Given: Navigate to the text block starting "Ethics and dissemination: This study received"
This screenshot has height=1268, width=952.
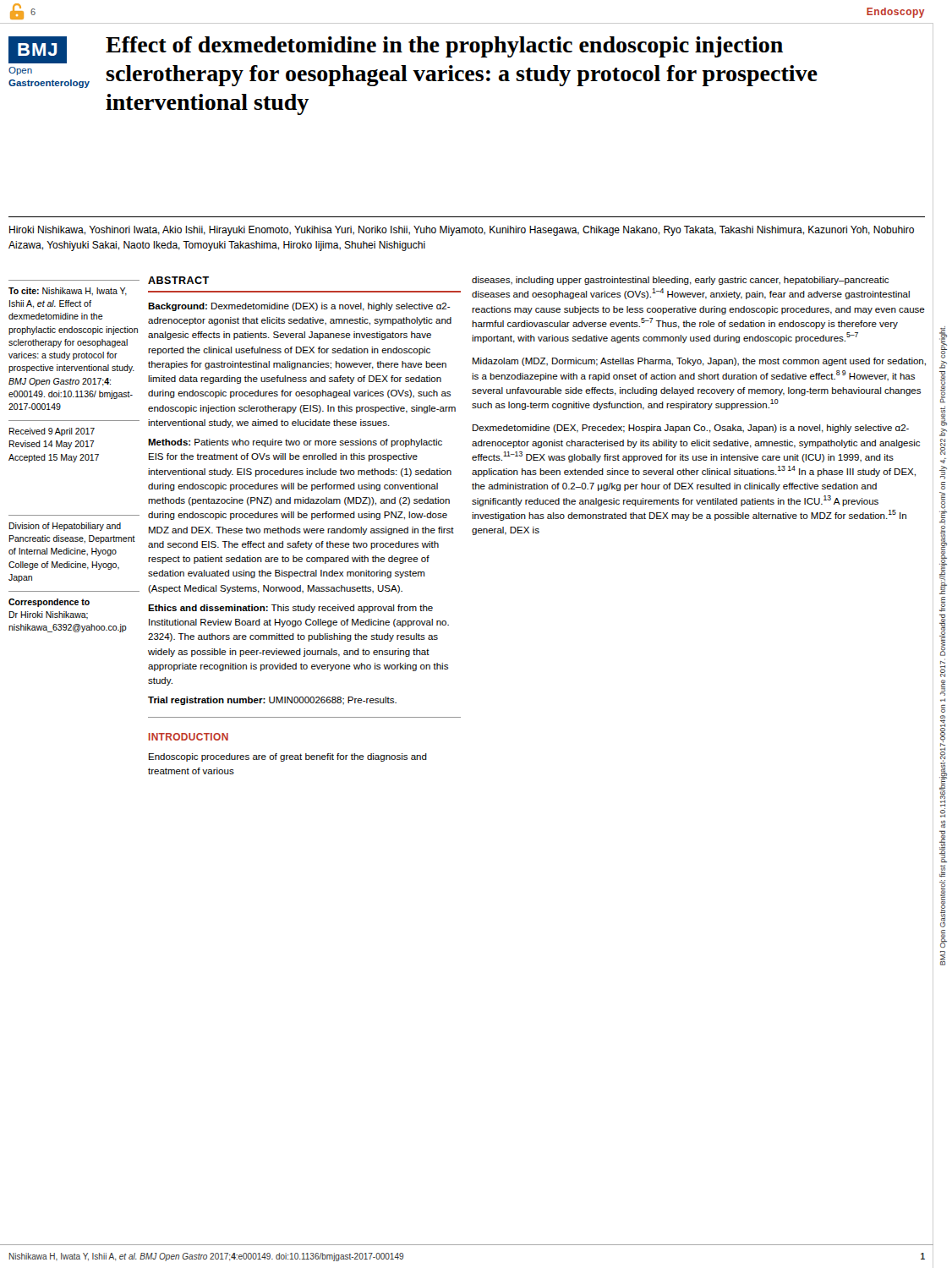Looking at the screenshot, I should point(299,644).
